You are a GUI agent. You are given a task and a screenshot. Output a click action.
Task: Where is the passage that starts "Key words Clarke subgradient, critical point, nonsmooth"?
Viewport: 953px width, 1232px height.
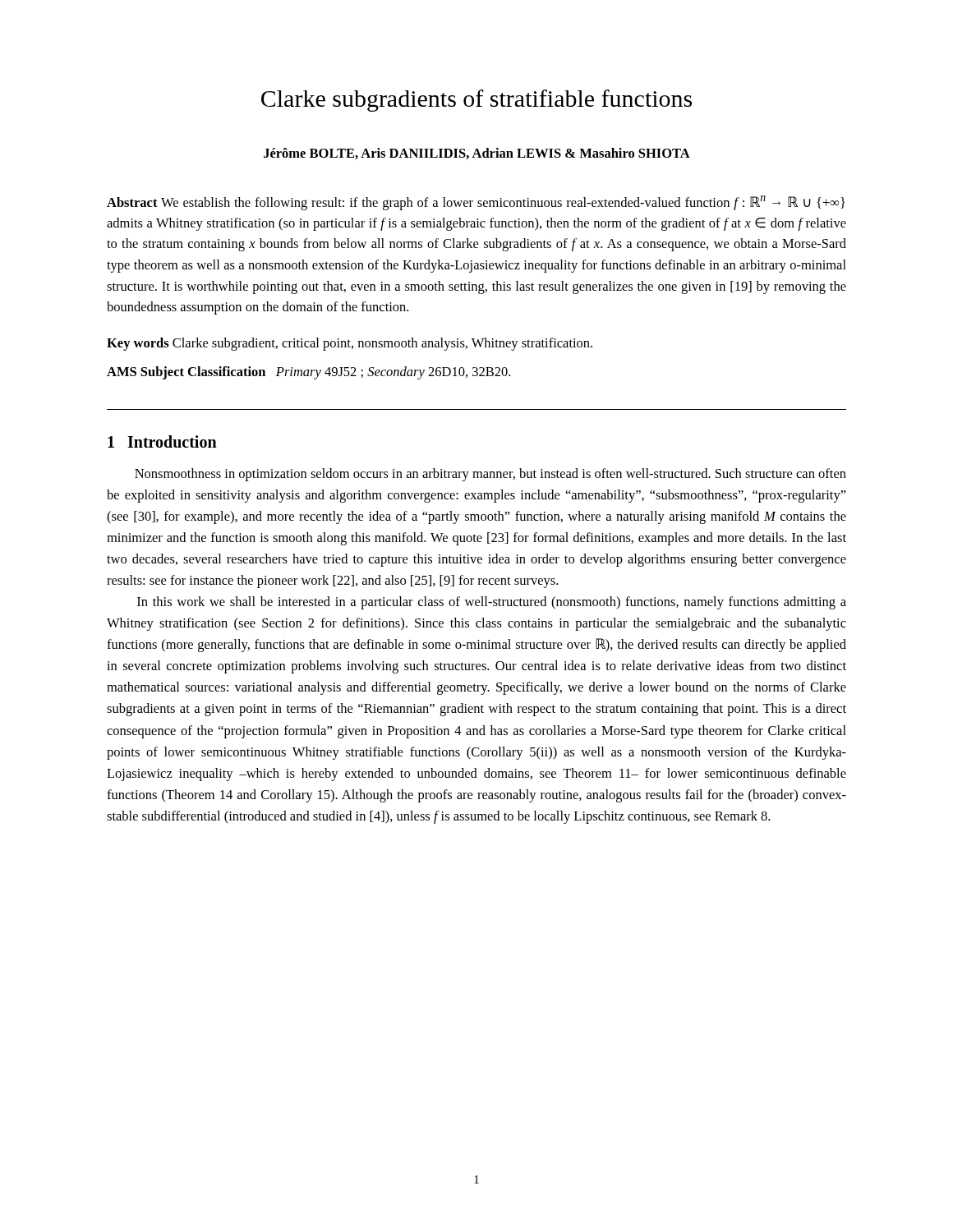[x=476, y=343]
